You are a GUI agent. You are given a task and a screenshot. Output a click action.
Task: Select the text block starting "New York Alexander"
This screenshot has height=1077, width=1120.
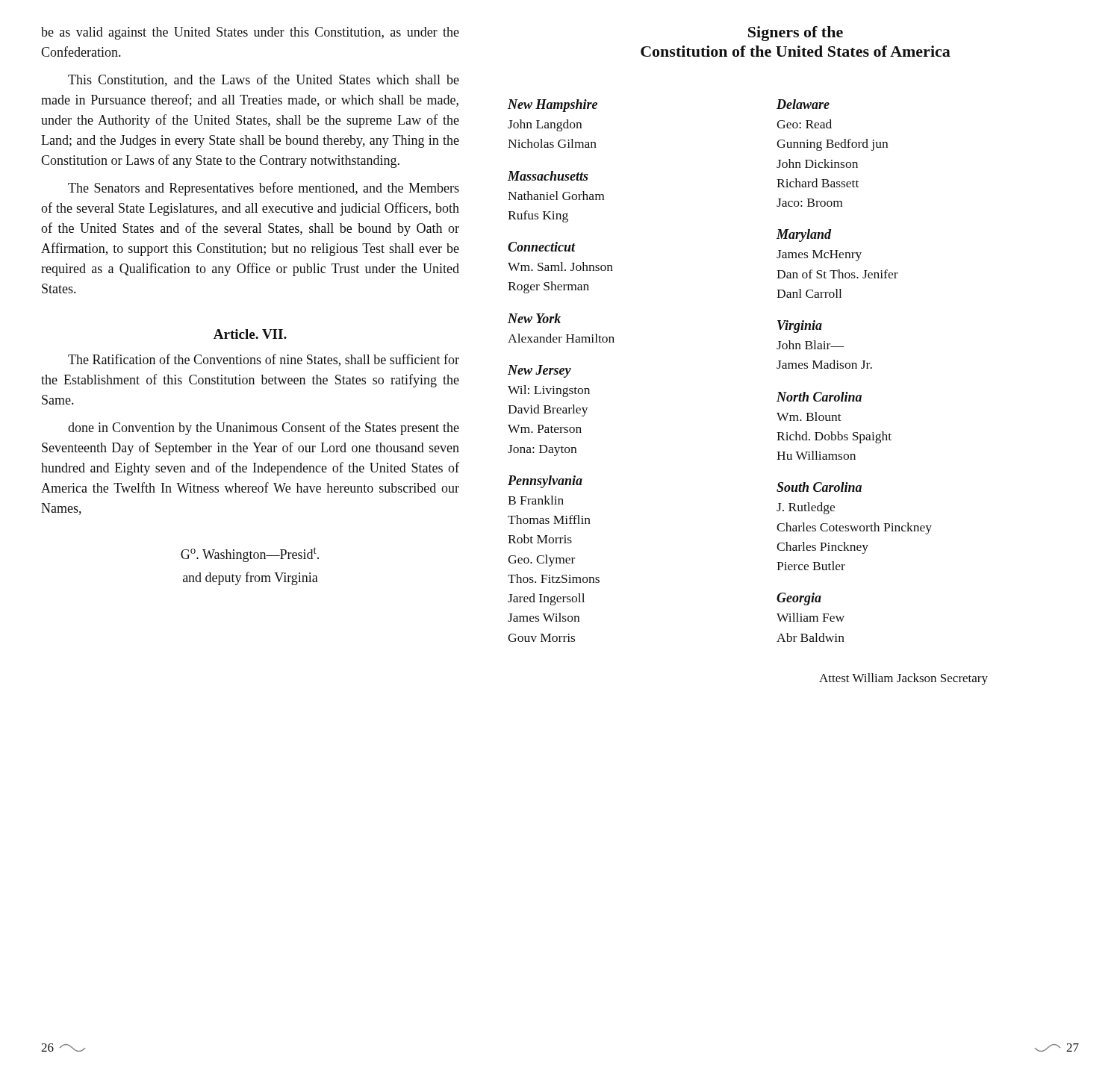pyautogui.click(x=534, y=318)
